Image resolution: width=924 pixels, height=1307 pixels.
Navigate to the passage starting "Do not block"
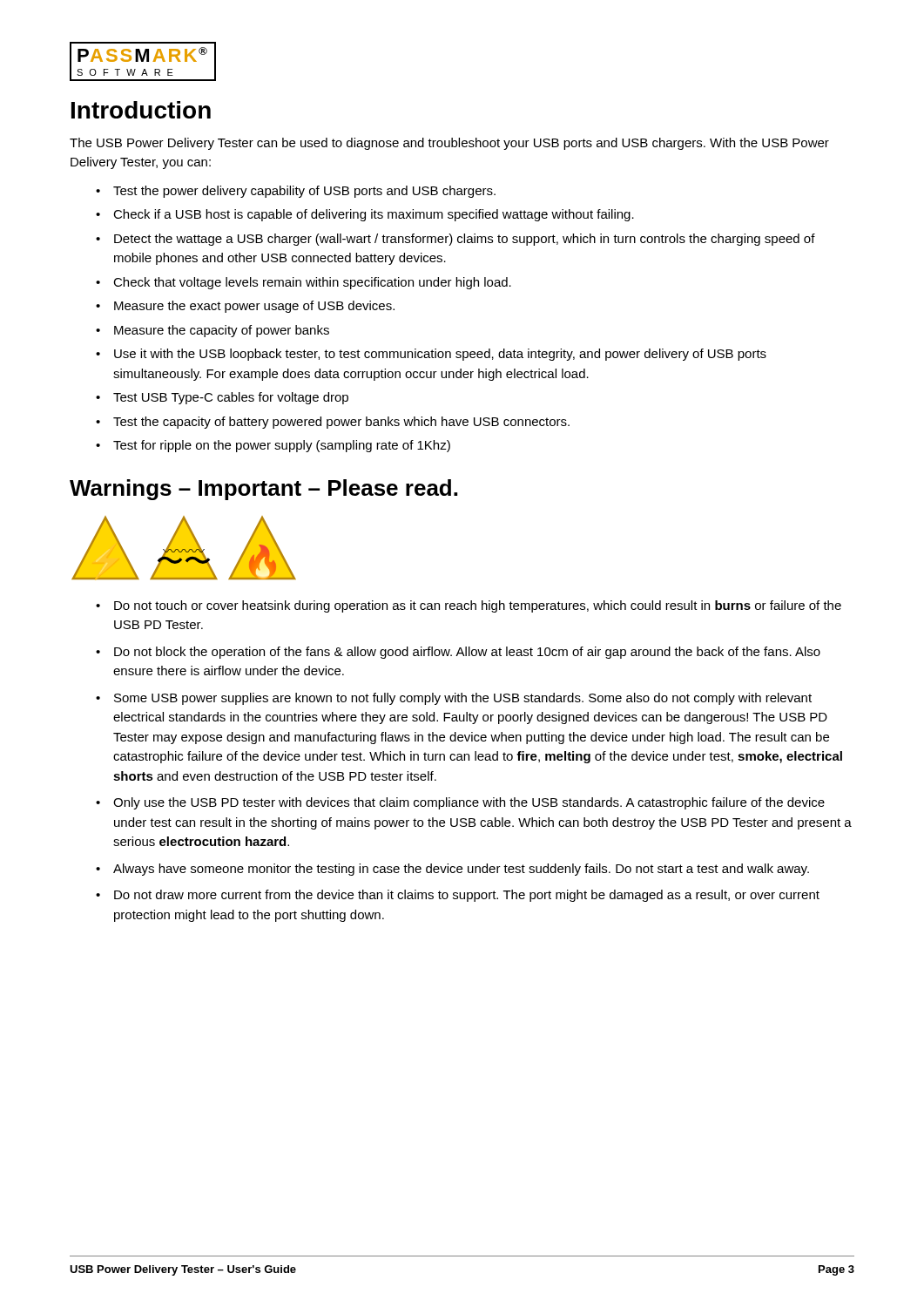467,661
